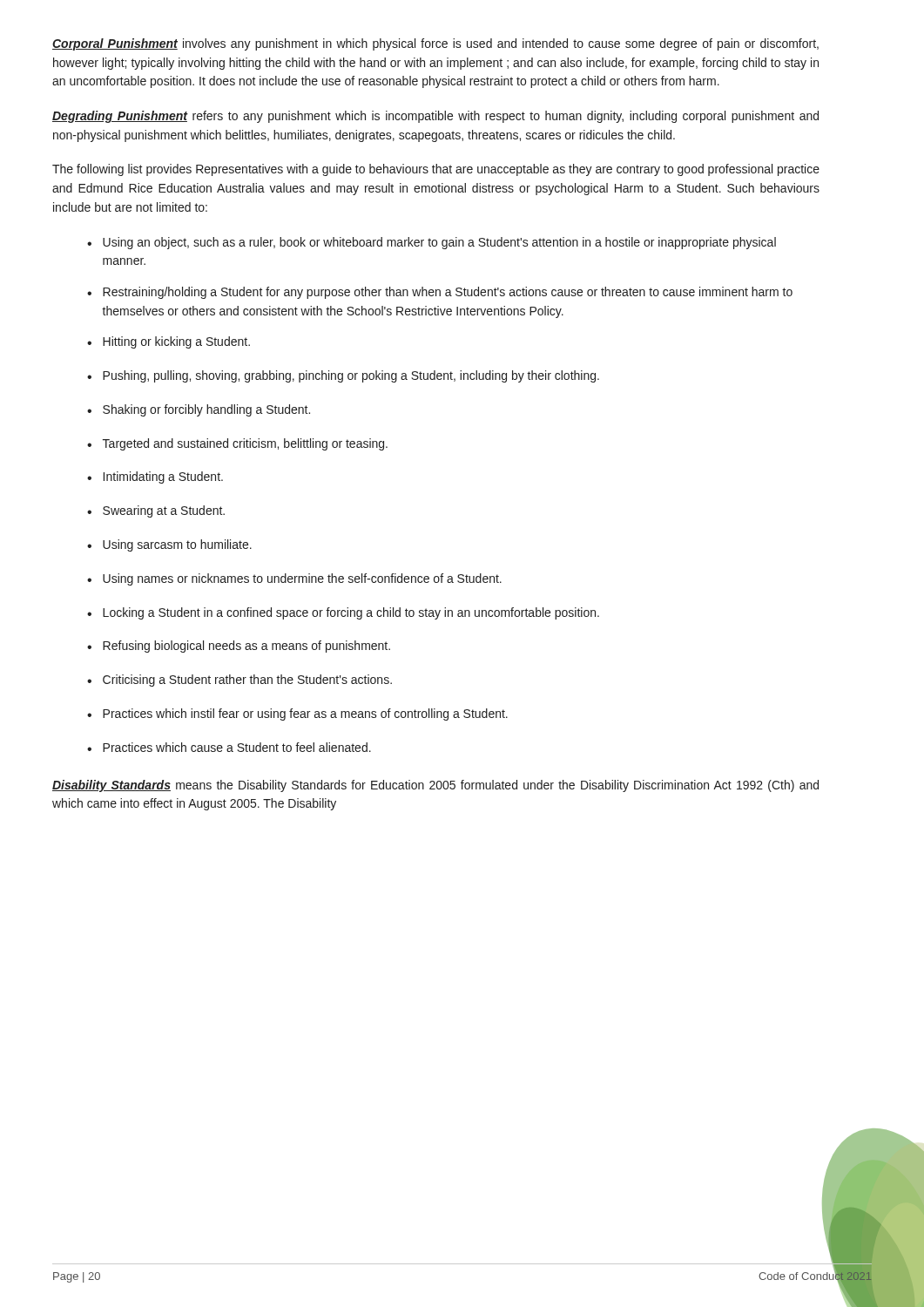Select the list item with the text "Targeted and sustained criticism, belittling or teasing."
Image resolution: width=924 pixels, height=1307 pixels.
click(x=245, y=444)
